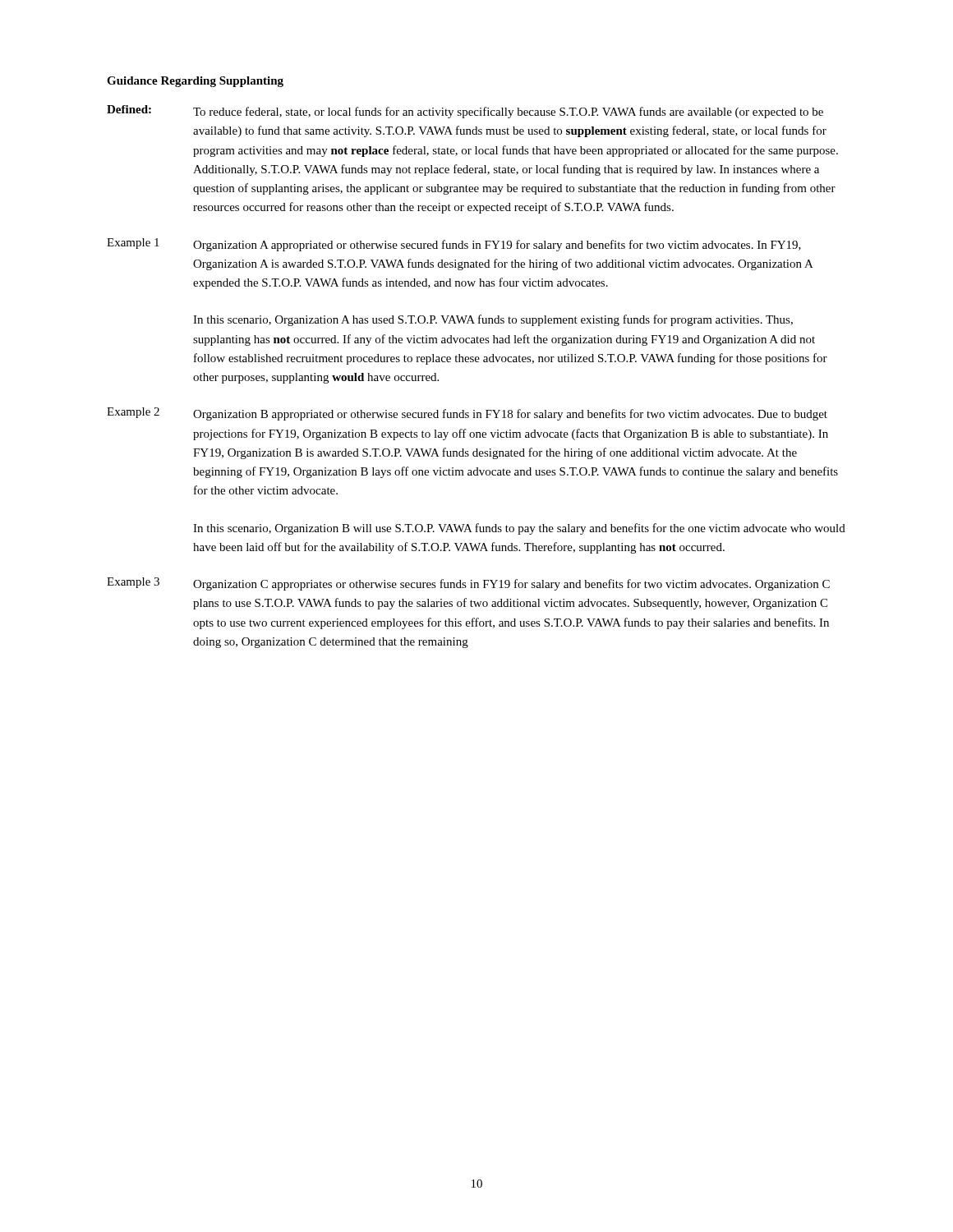Select the text starting "Guidance Regarding Supplanting"
The image size is (953, 1232).
click(195, 81)
